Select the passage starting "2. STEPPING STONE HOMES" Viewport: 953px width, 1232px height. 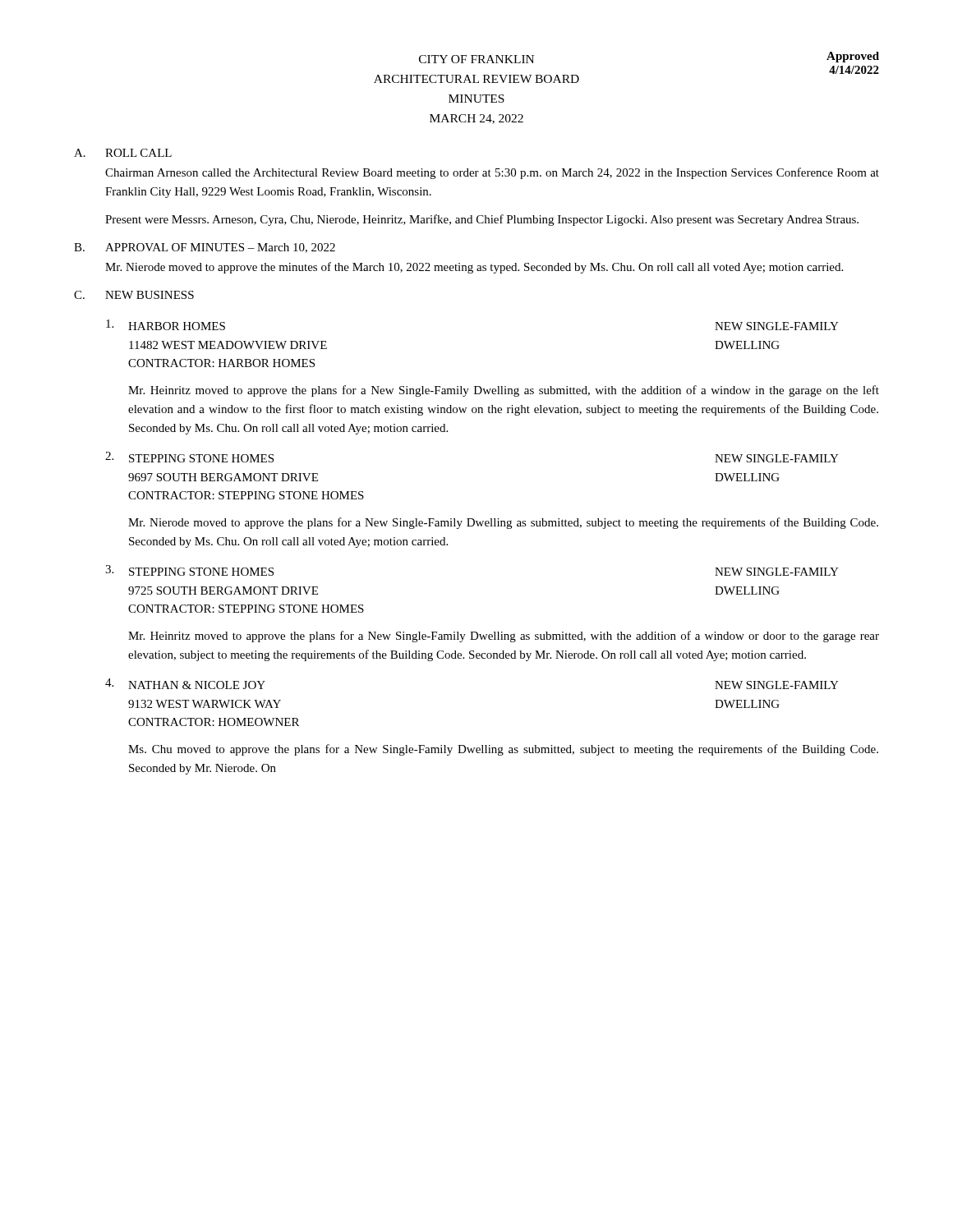(203, 457)
